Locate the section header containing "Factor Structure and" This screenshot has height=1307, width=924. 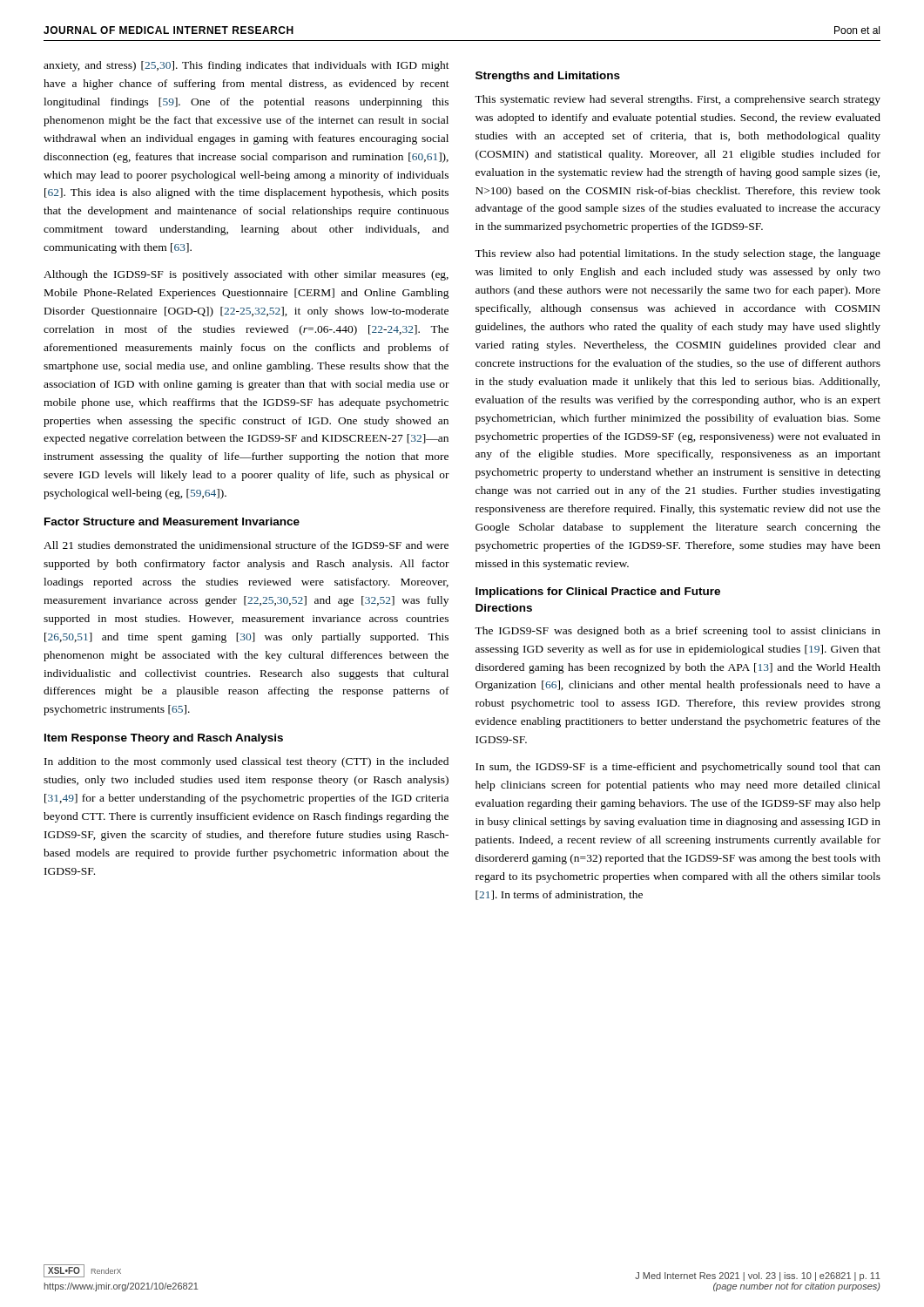point(172,522)
